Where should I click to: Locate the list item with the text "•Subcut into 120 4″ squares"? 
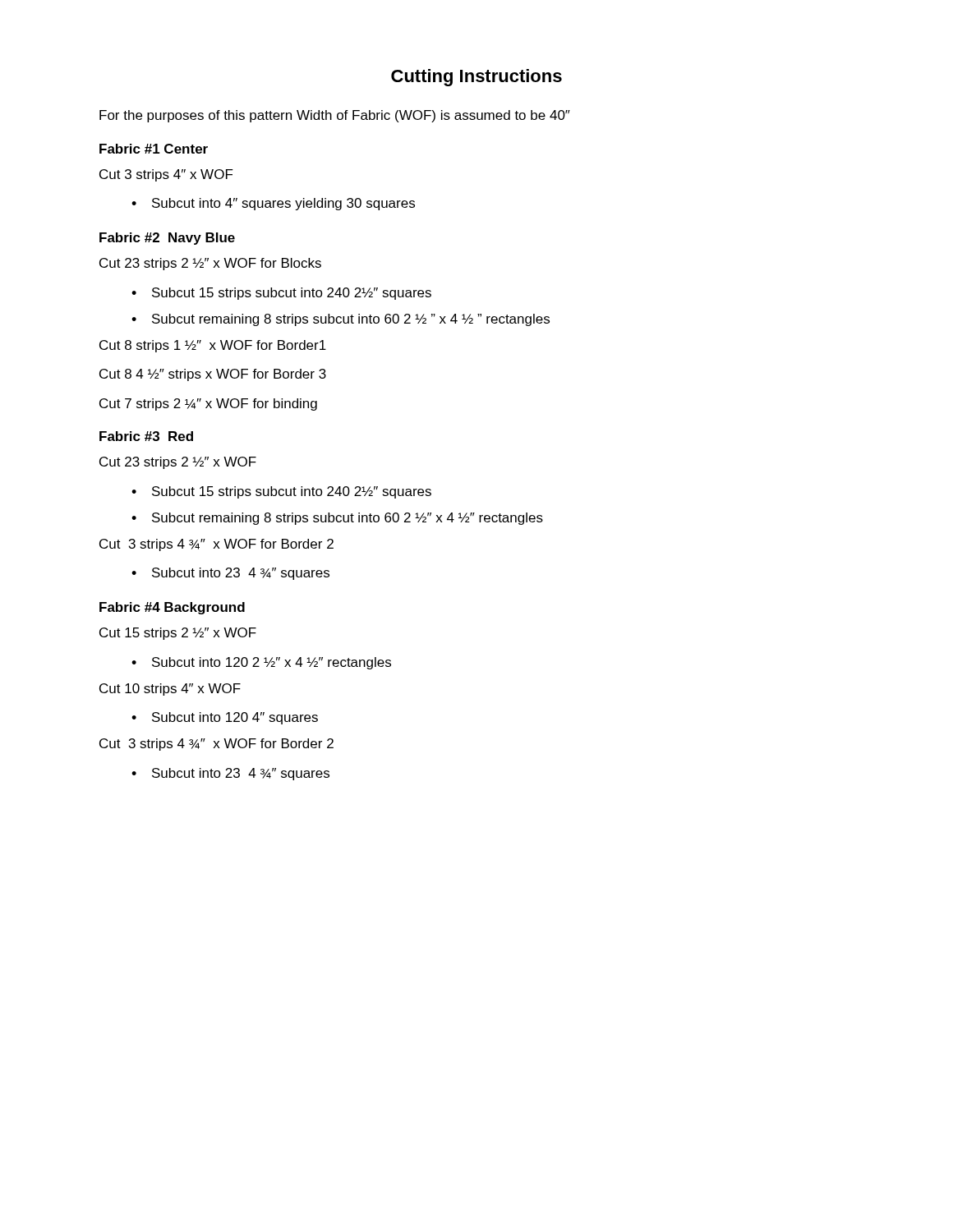pyautogui.click(x=225, y=718)
